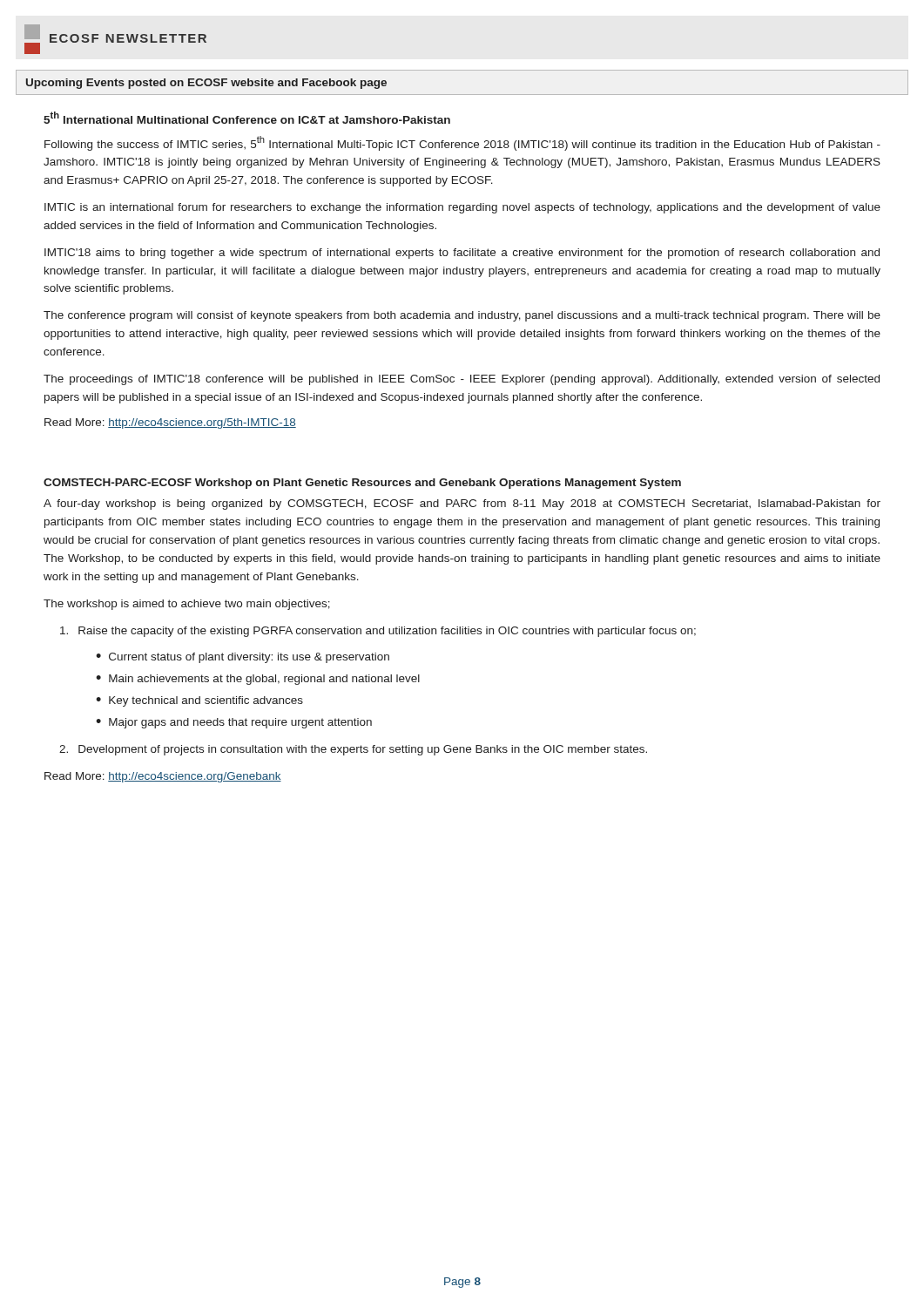Find the list item containing "2. Development of"

(x=354, y=750)
